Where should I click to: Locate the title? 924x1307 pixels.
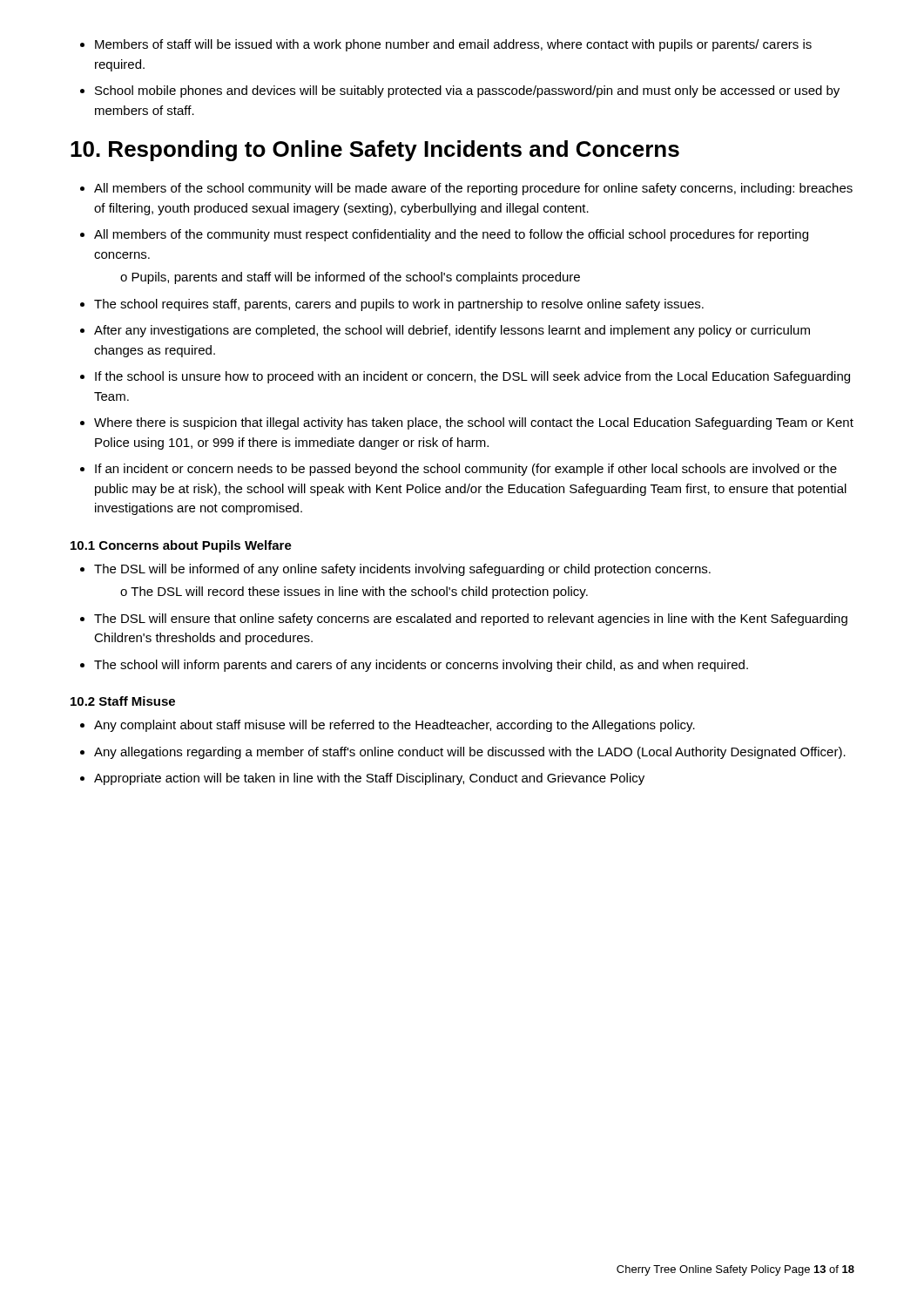462,149
